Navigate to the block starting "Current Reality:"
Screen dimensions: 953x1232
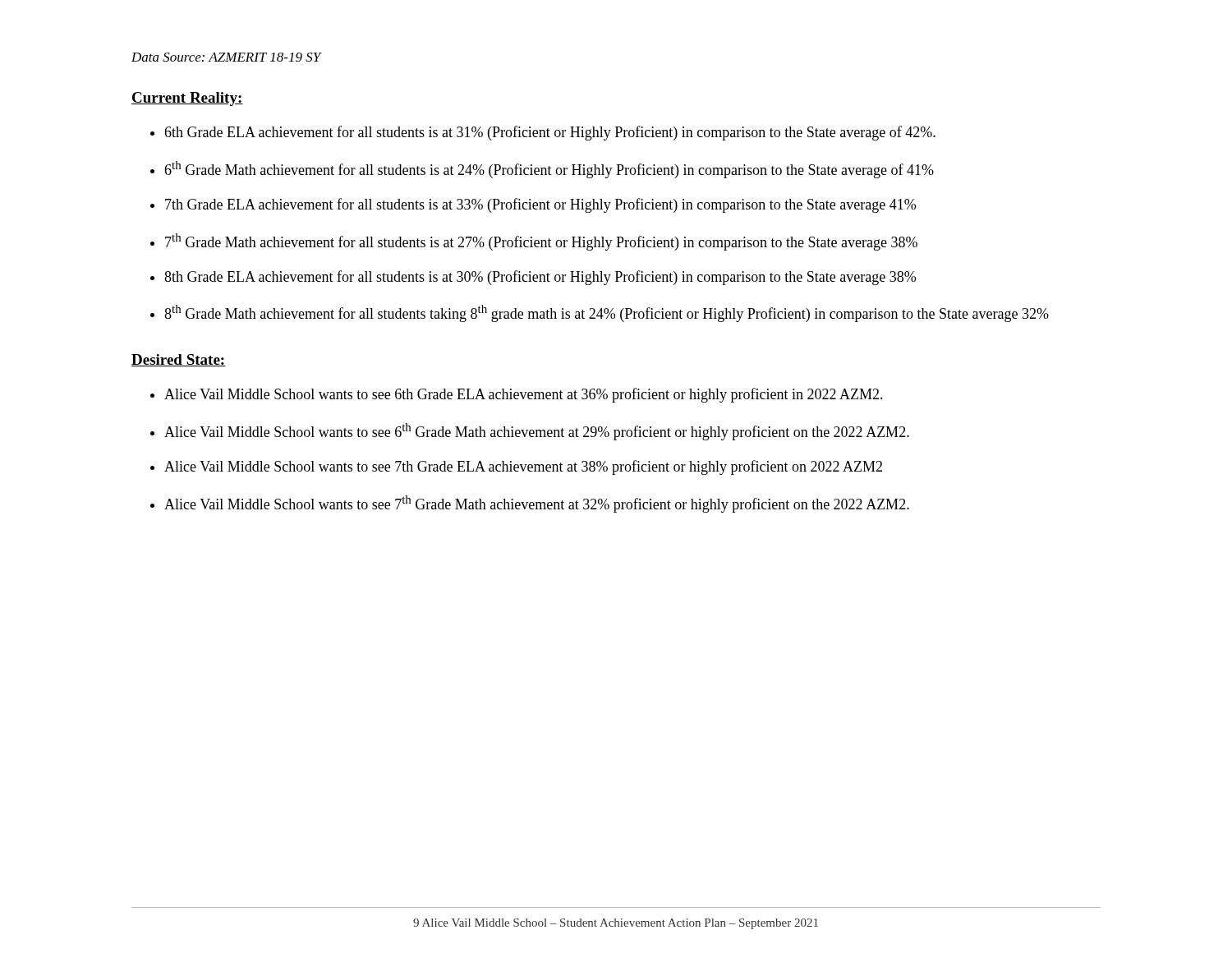point(187,97)
